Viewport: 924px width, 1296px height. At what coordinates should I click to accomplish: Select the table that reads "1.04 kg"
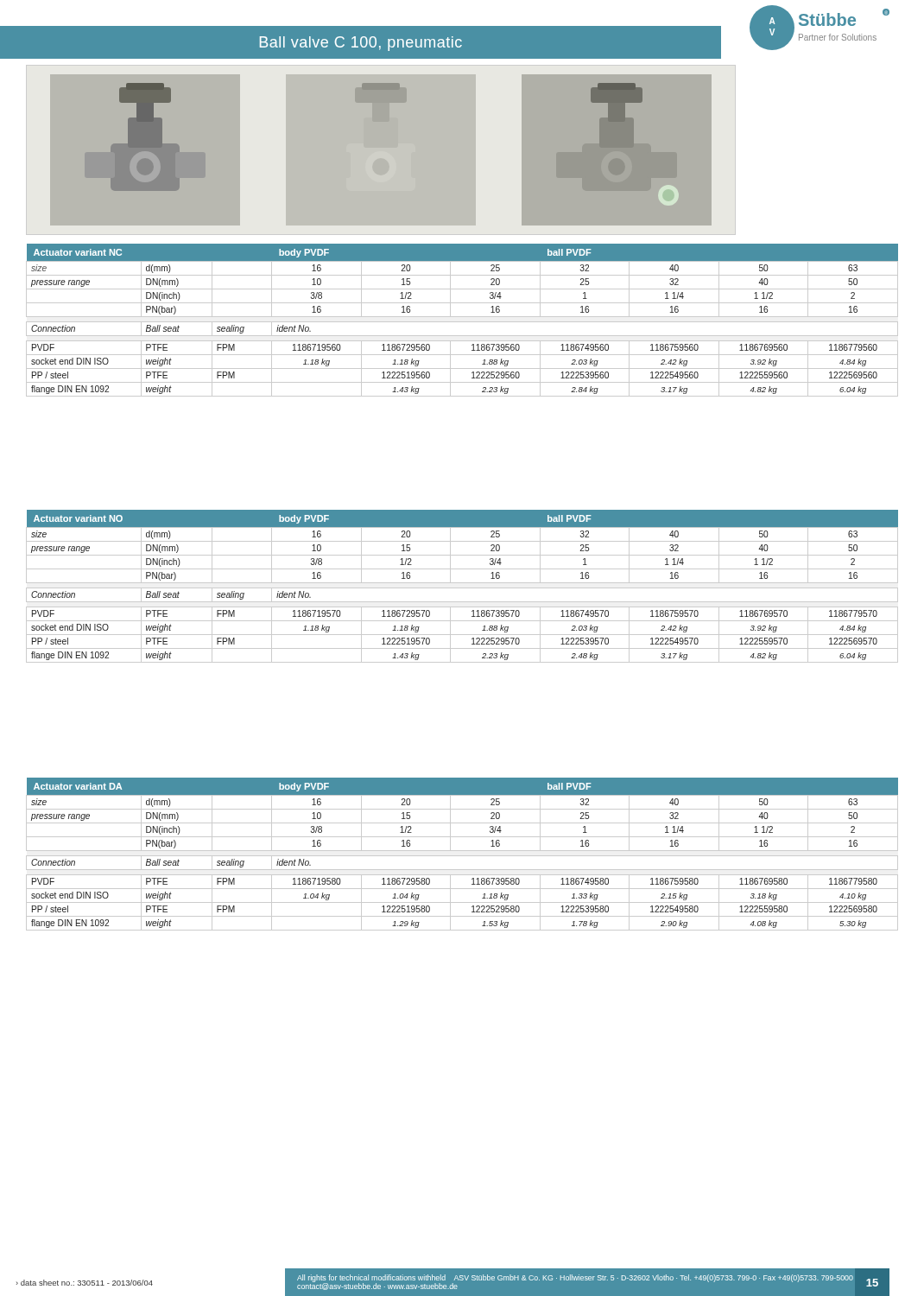pos(462,854)
